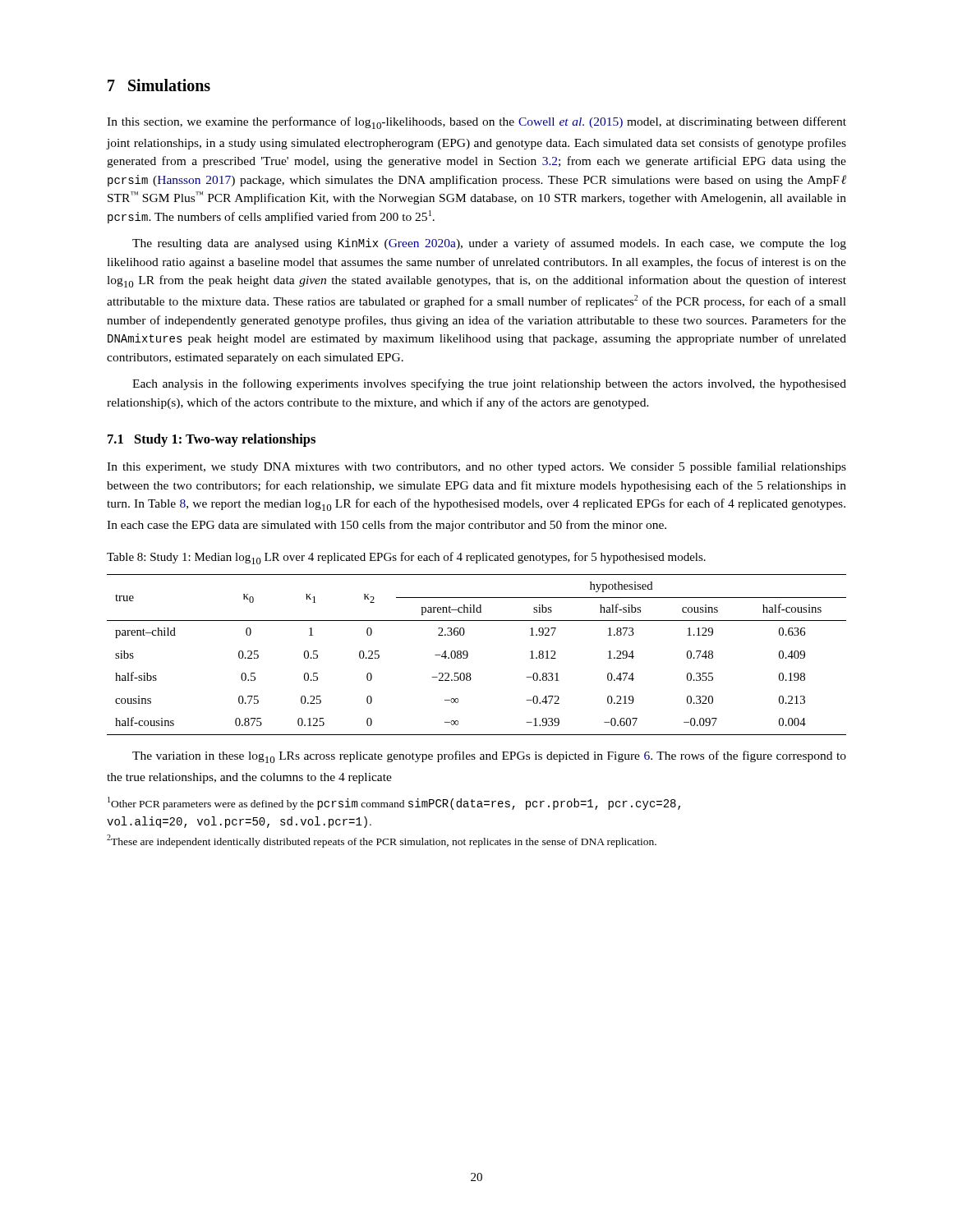Locate the text block starting "The variation in these"
Viewport: 953px width, 1232px height.
click(476, 766)
